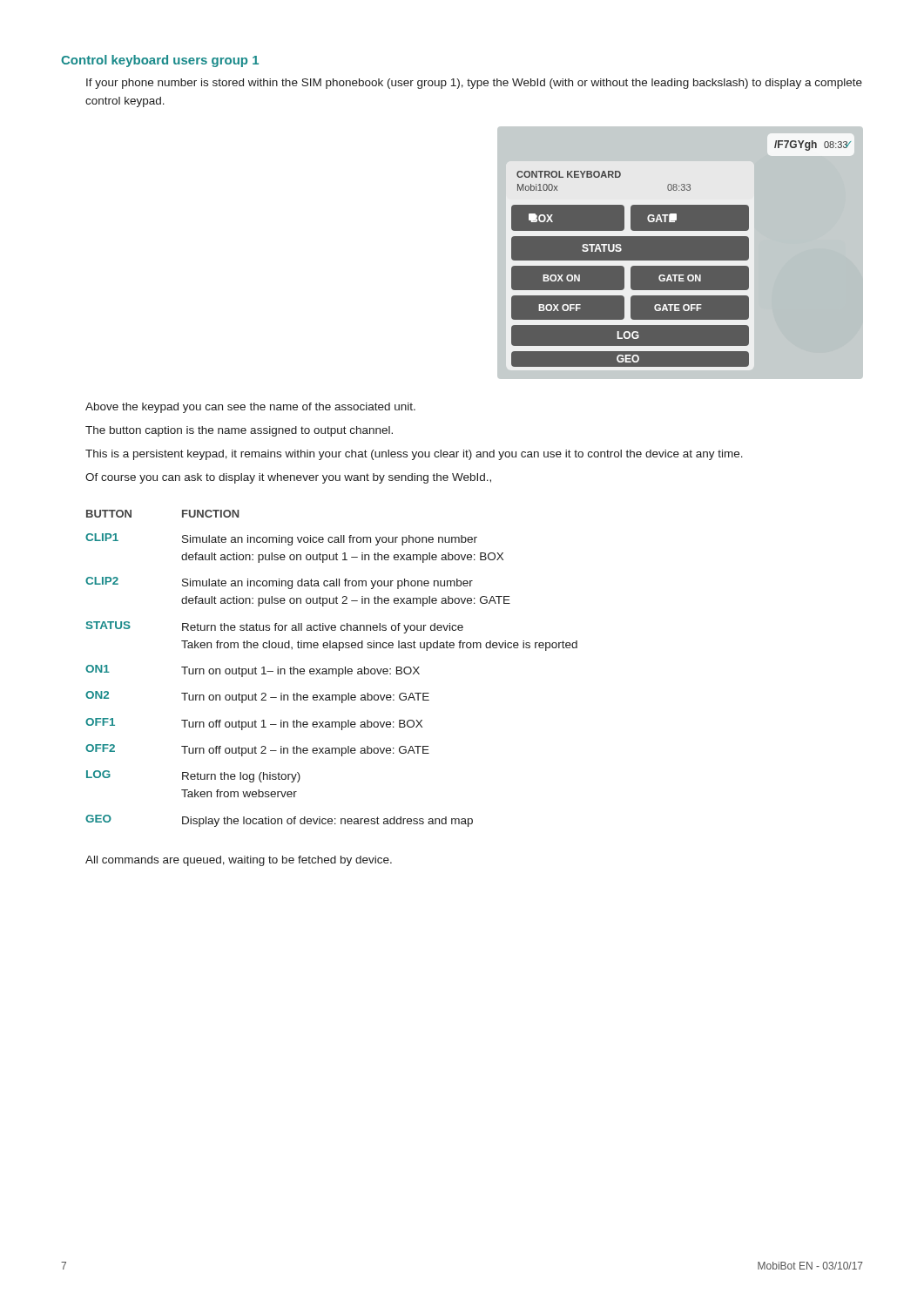
Task: Click the passage that begins "If your phone number is"
Action: tap(474, 91)
